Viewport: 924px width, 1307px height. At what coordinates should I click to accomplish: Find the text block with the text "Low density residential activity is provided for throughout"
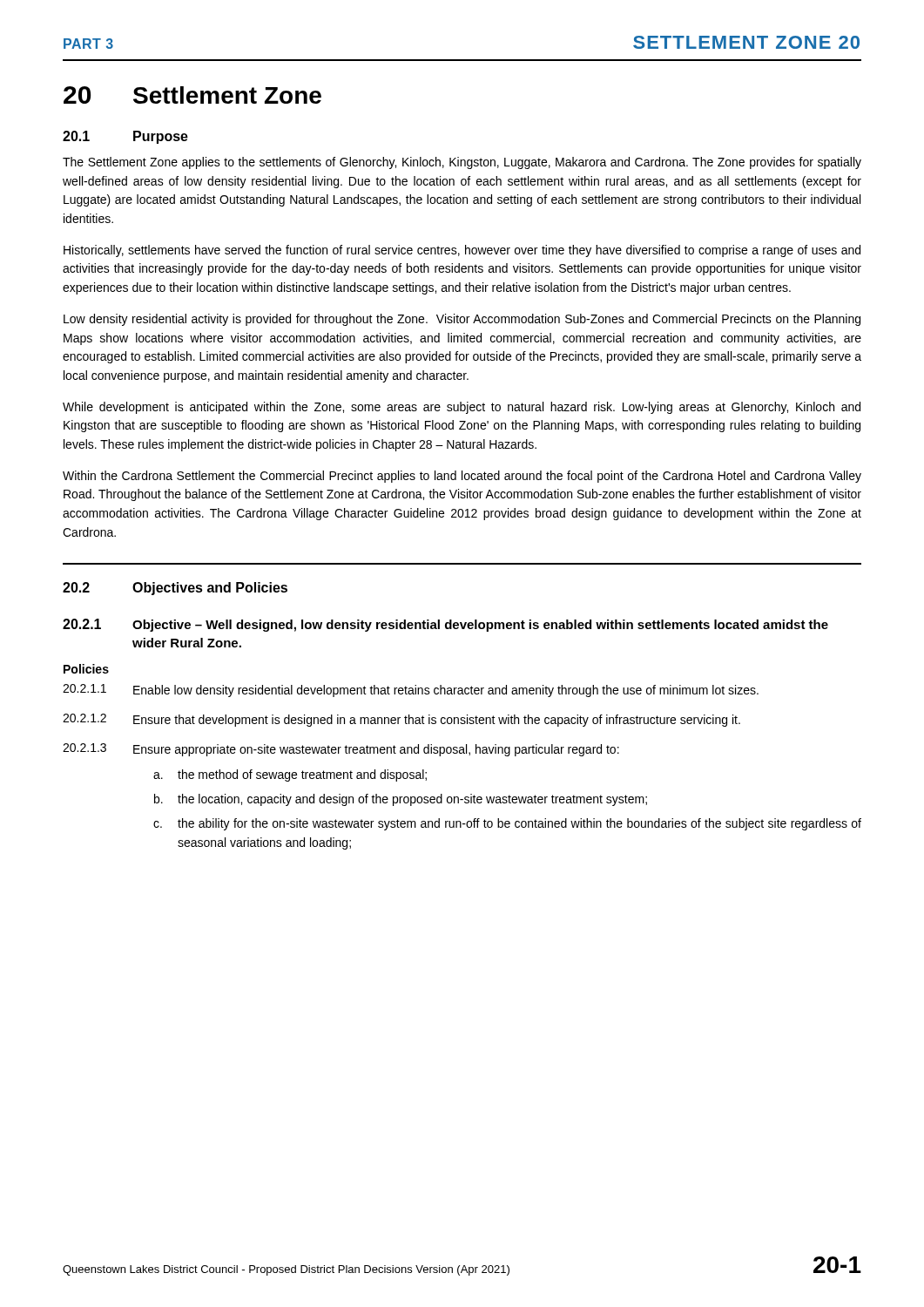pos(462,347)
